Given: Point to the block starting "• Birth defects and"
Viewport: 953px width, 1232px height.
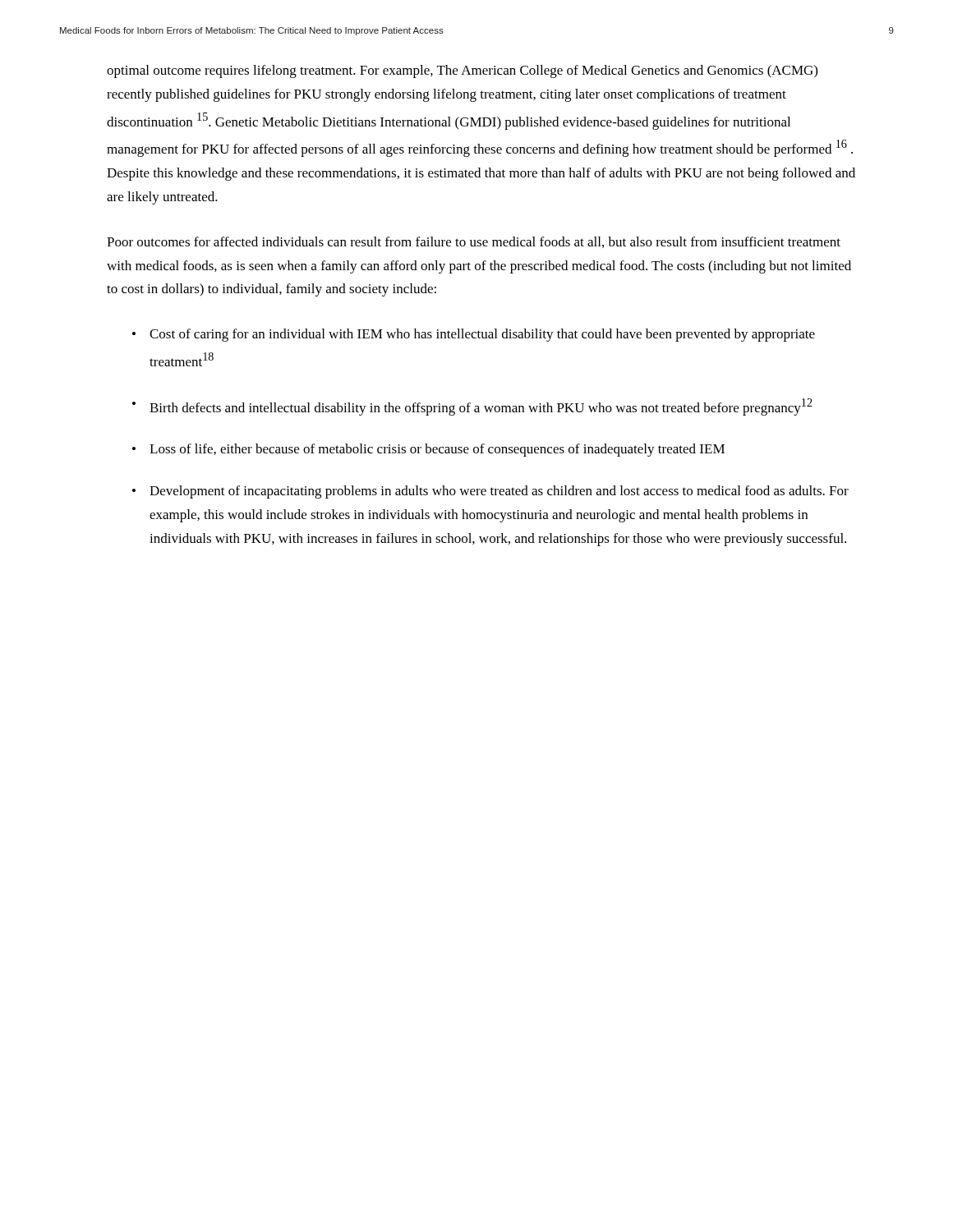Looking at the screenshot, I should 497,406.
